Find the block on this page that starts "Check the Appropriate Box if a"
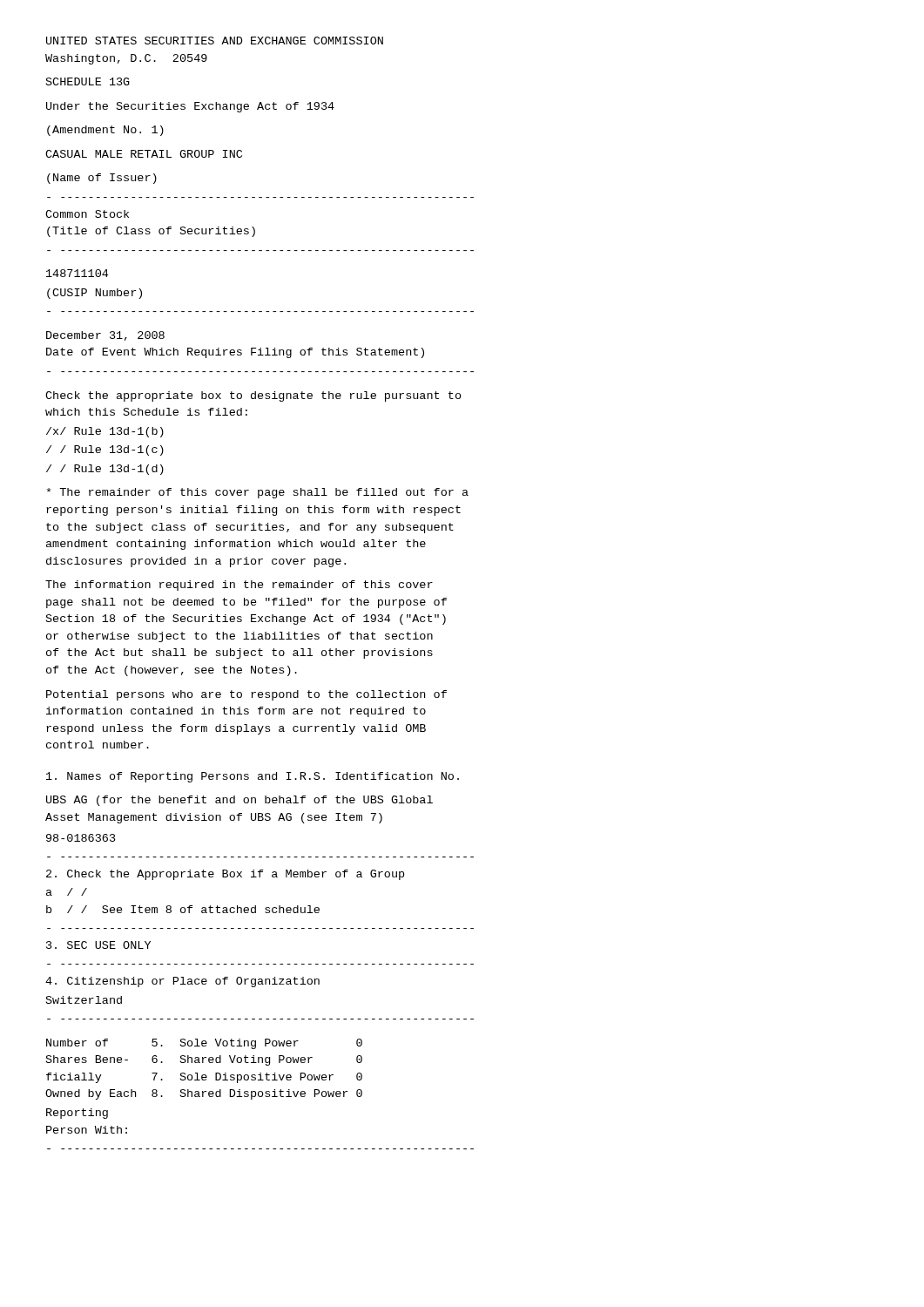Screen dimensions: 1307x924 [x=225, y=875]
